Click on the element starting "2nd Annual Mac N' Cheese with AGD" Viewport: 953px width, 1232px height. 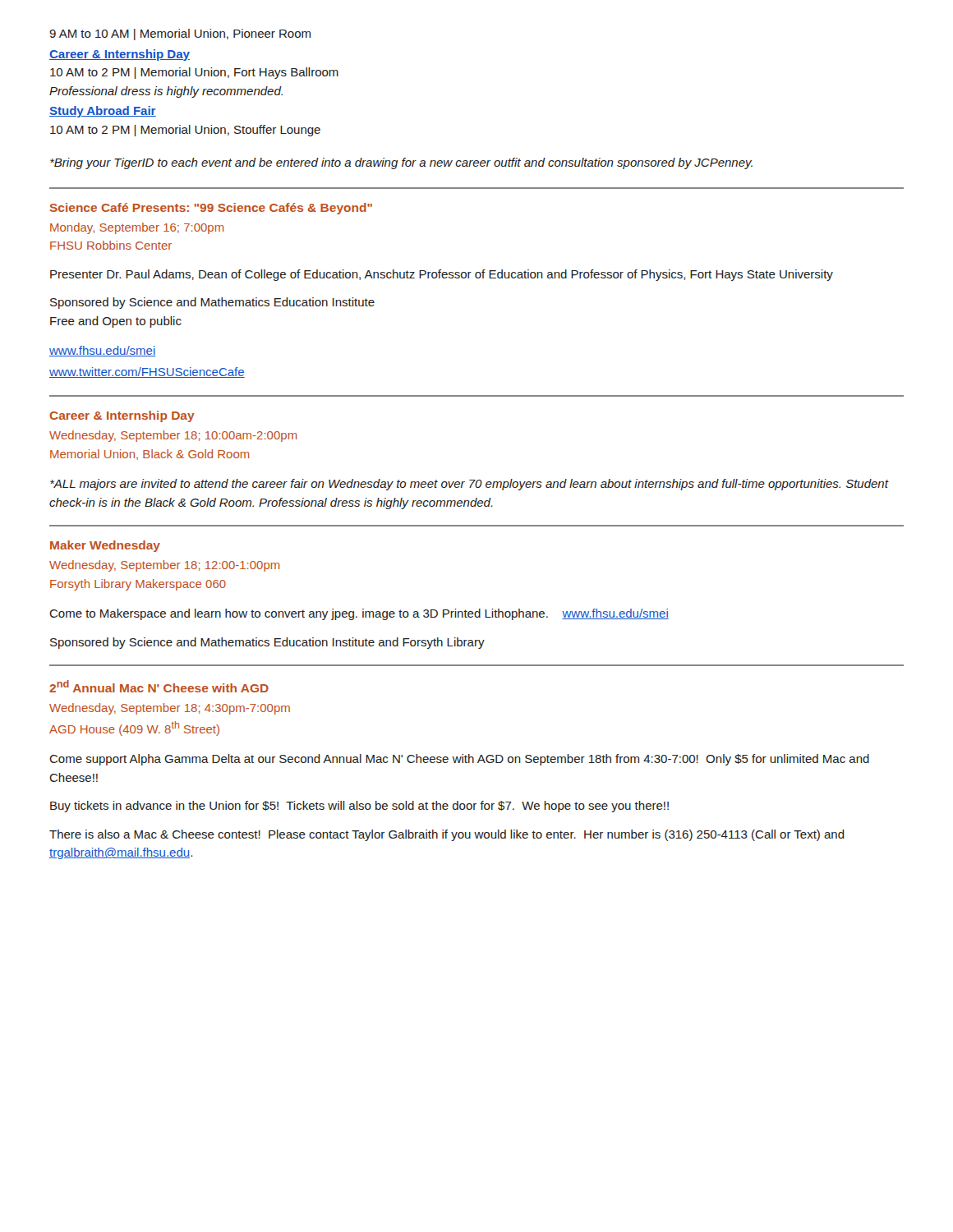pyautogui.click(x=159, y=686)
